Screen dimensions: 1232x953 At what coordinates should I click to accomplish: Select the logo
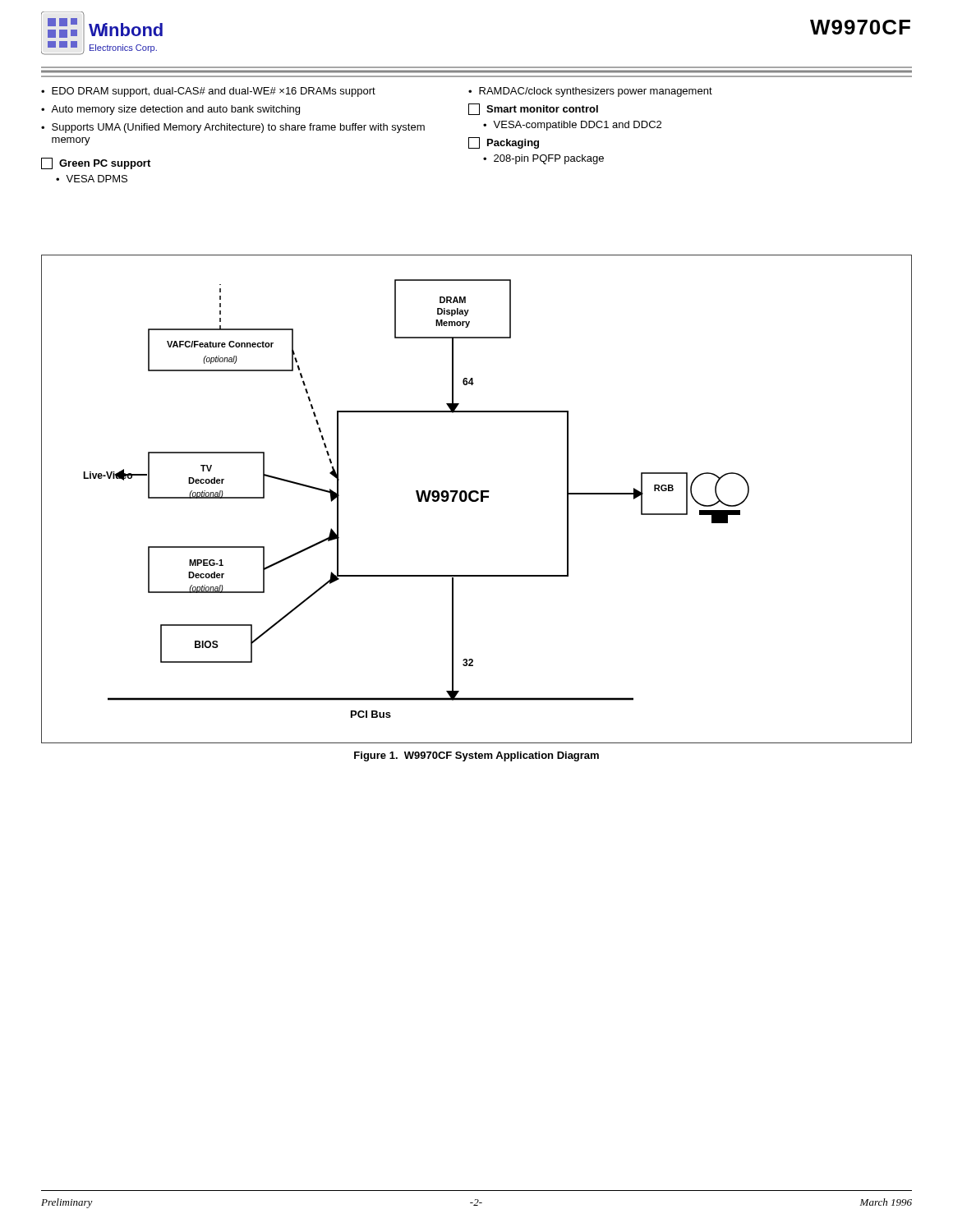121,38
